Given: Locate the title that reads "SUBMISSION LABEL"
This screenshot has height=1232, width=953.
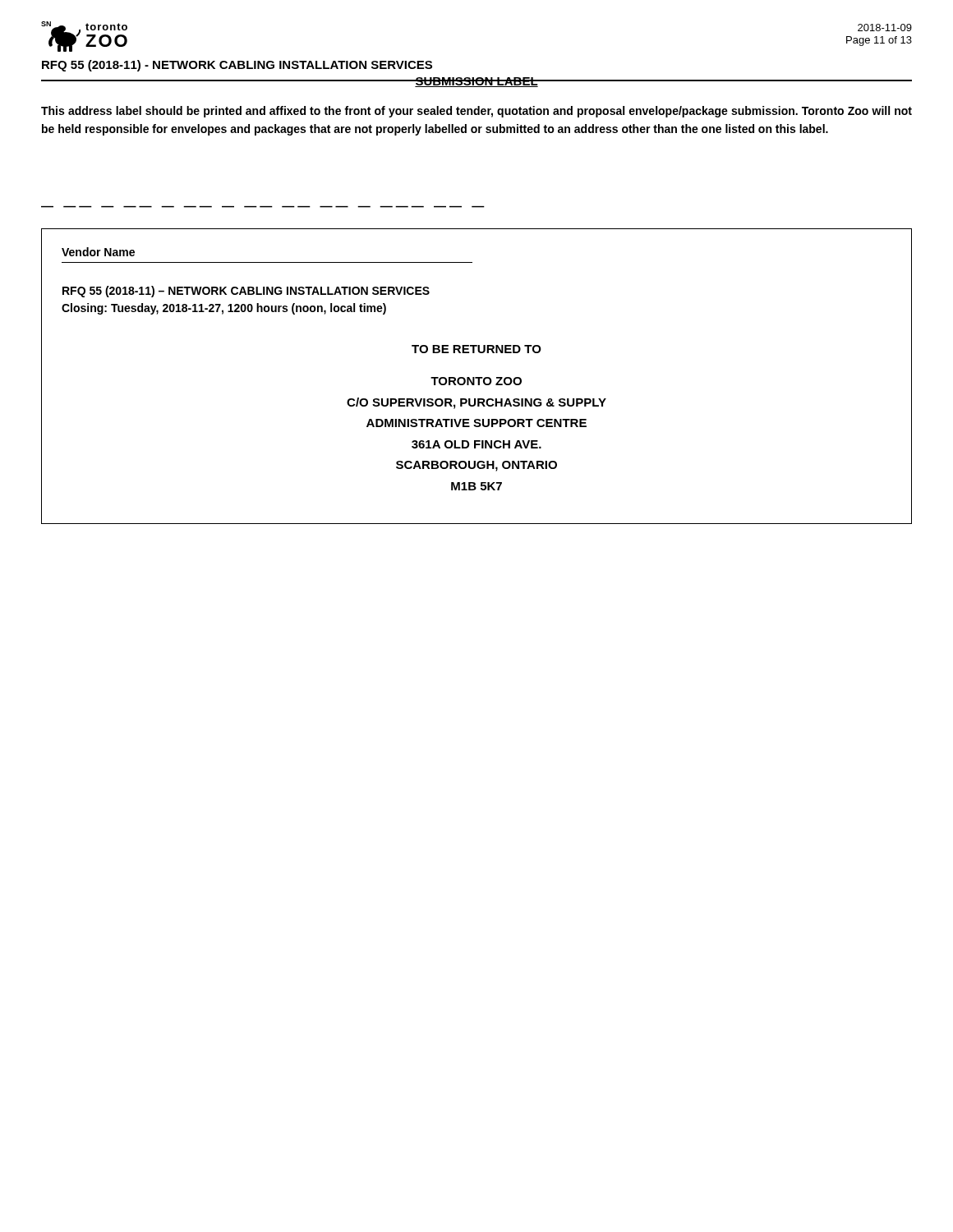Looking at the screenshot, I should pyautogui.click(x=476, y=81).
